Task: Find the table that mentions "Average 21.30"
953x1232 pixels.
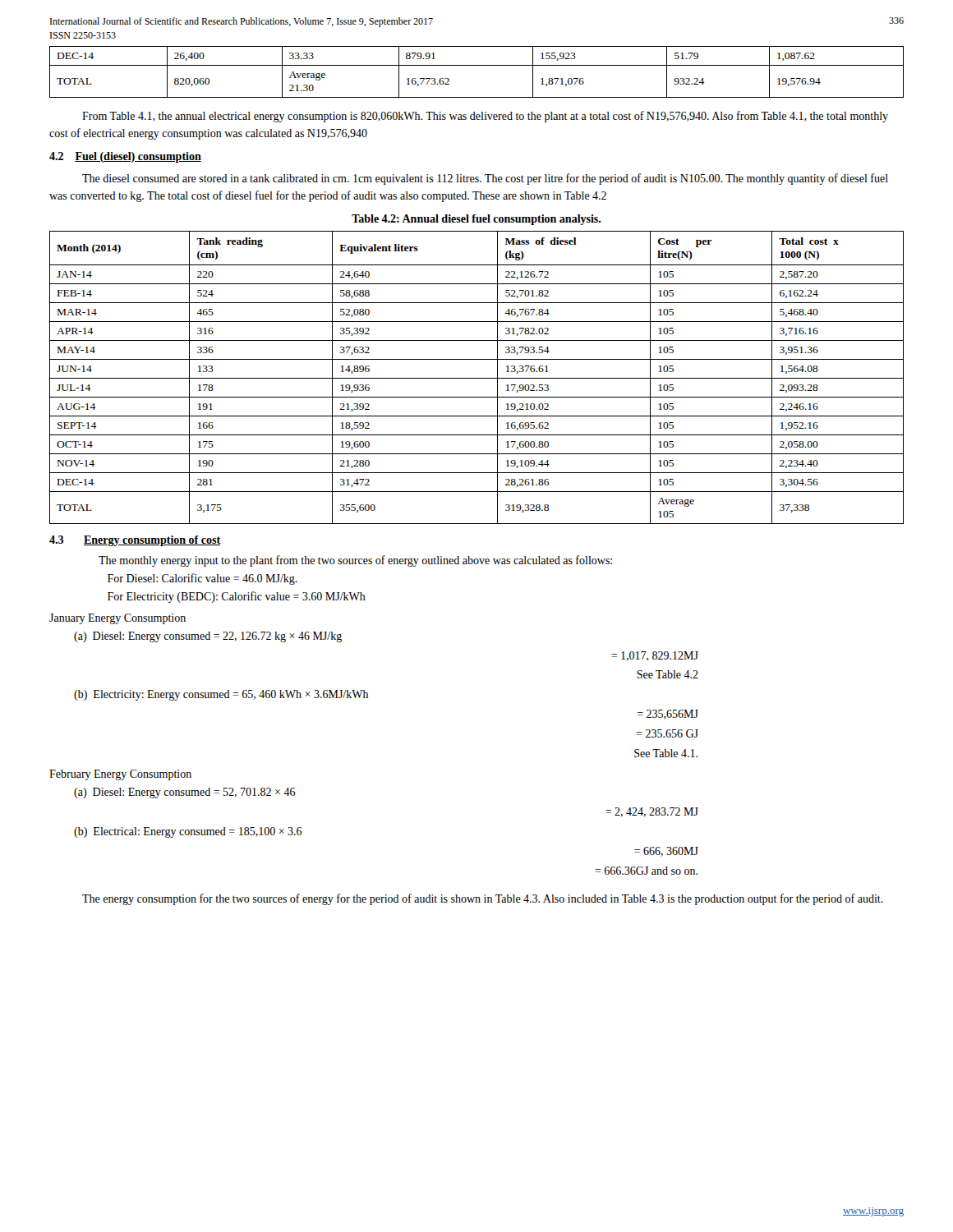Action: pyautogui.click(x=476, y=72)
